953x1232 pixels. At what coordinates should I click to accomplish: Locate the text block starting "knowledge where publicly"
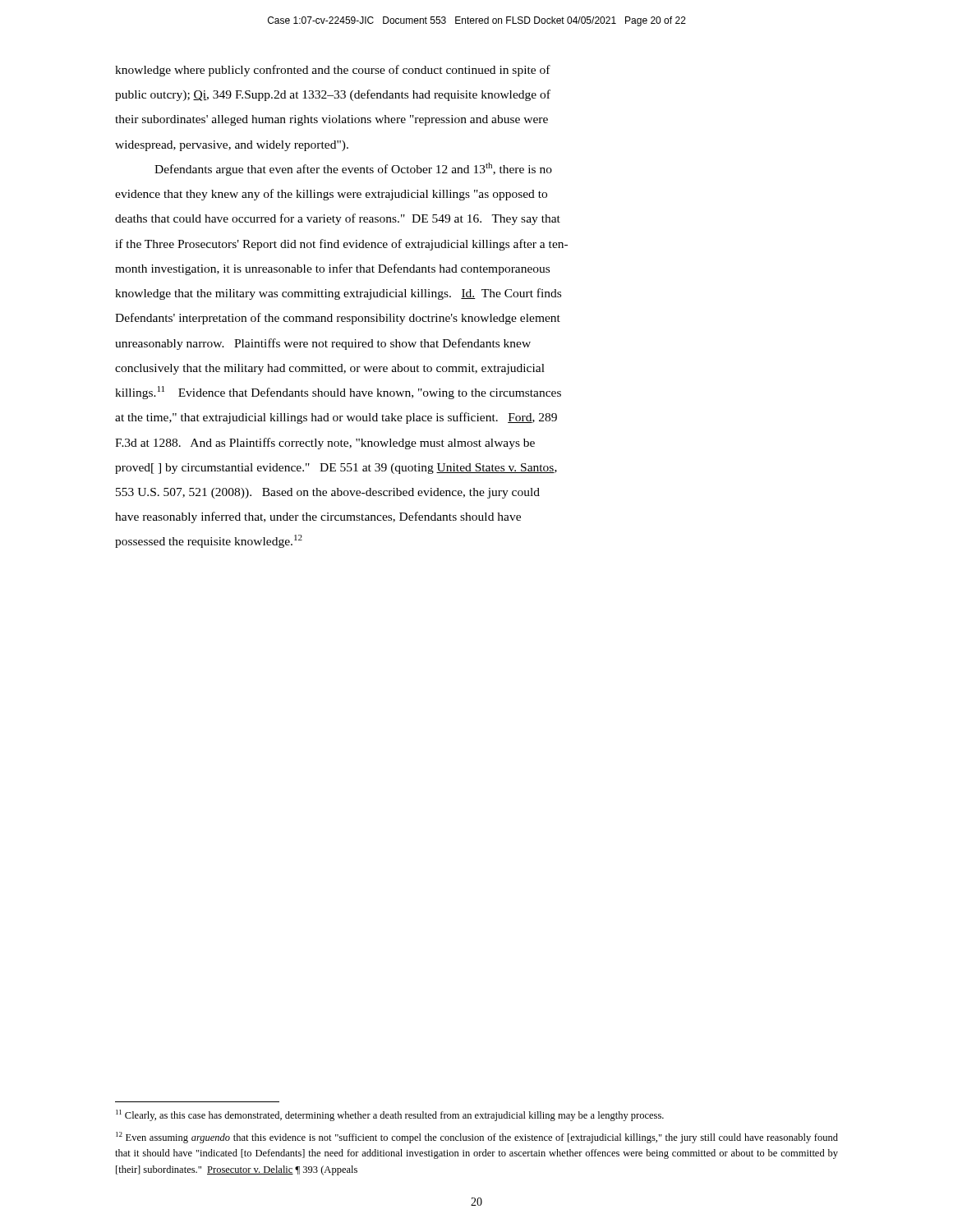click(476, 107)
